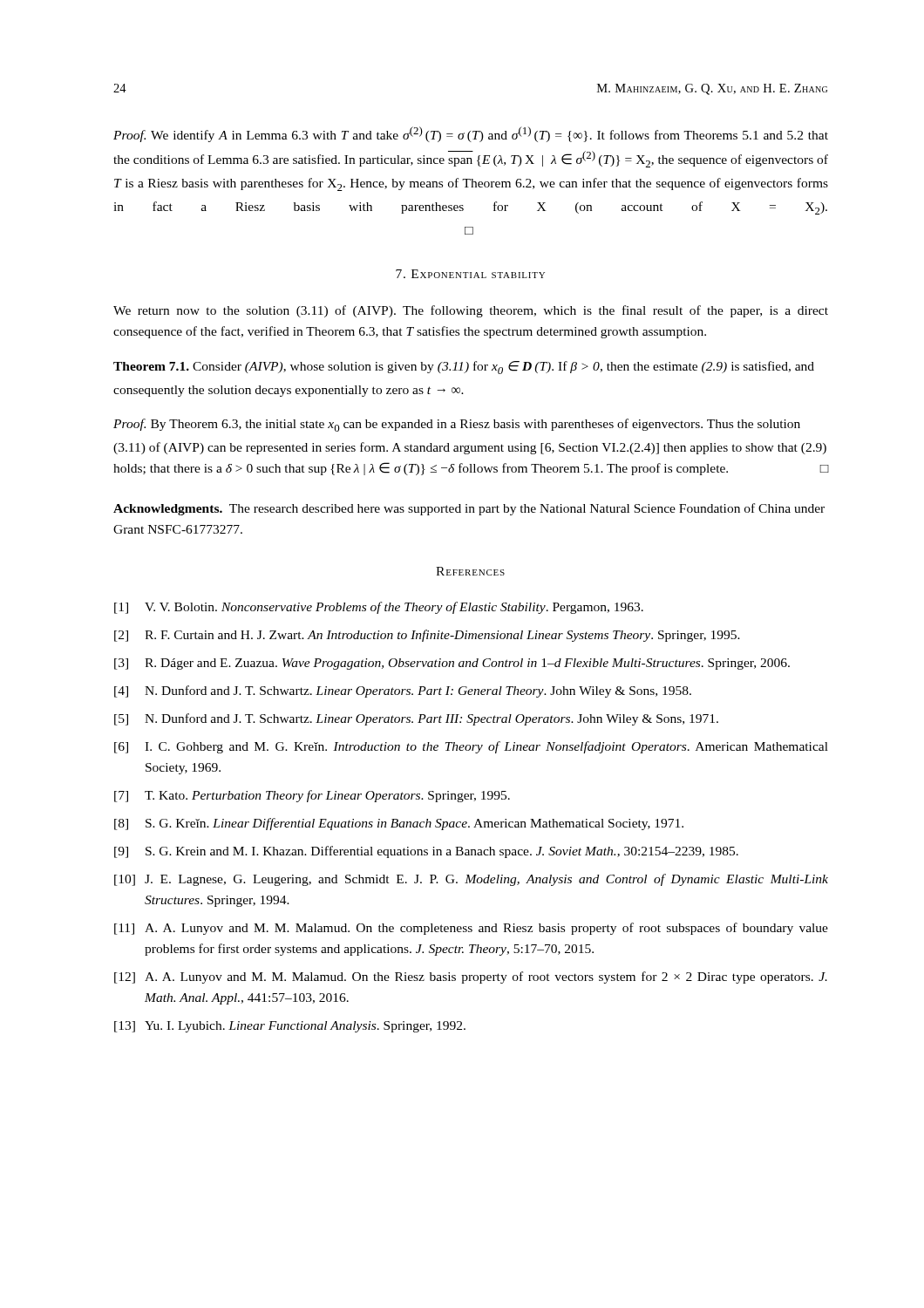The width and height of the screenshot is (924, 1308).
Task: Locate the block of text that opens with "Theorem 7.1. Consider"
Action: pyautogui.click(x=471, y=378)
